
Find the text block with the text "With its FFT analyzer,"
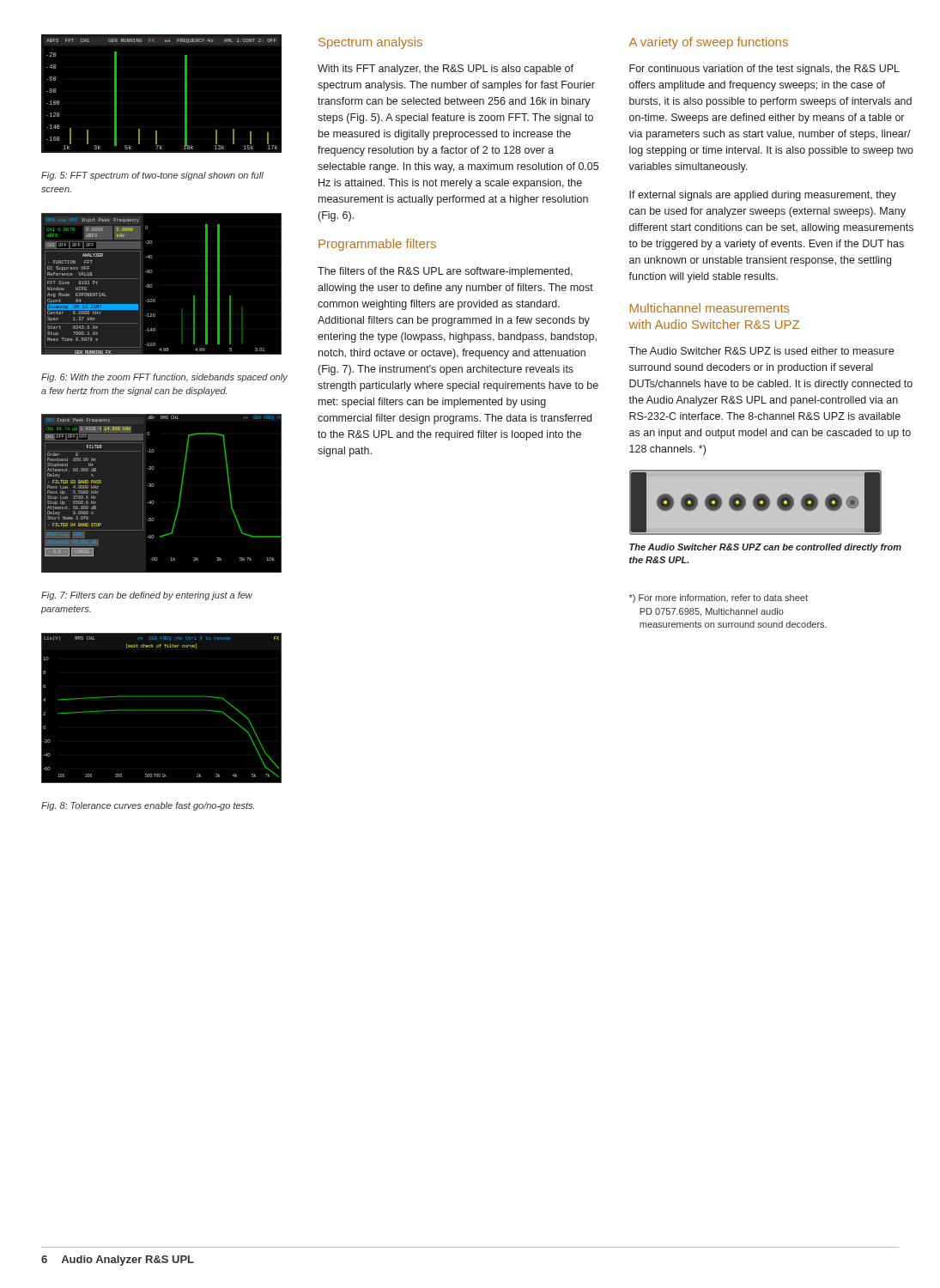click(460, 143)
